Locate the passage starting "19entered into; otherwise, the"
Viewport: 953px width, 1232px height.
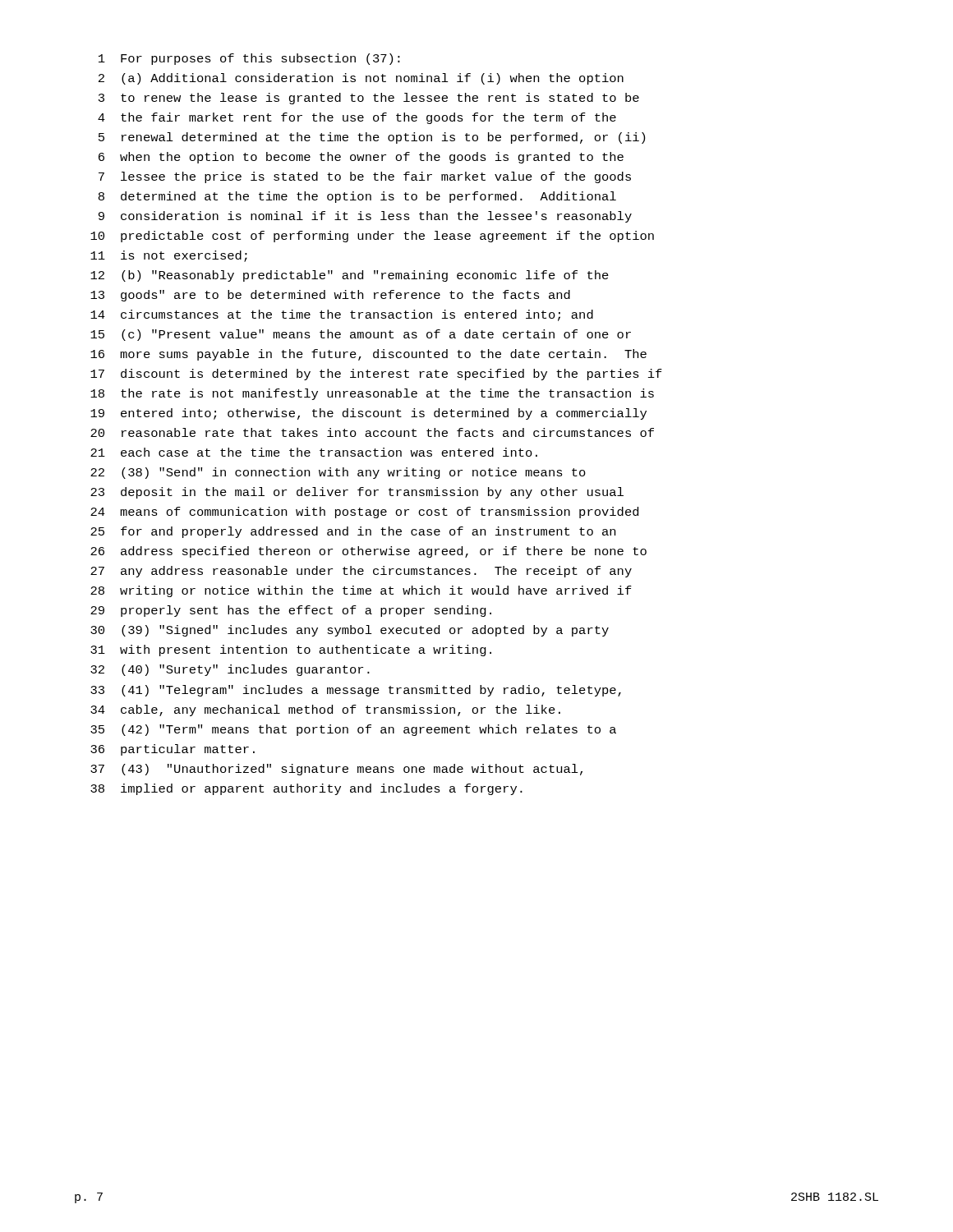point(476,414)
